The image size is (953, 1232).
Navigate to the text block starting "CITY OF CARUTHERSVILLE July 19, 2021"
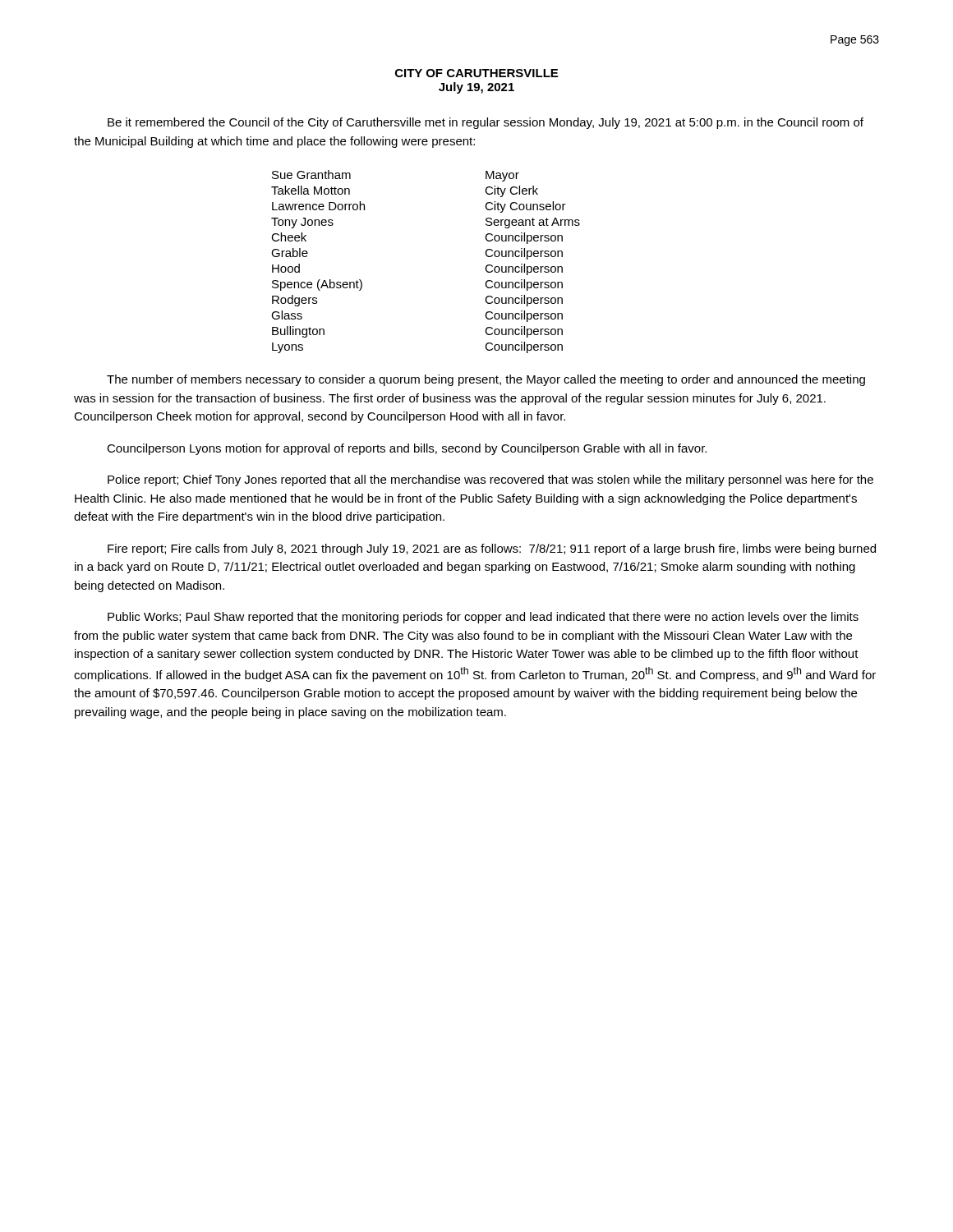(x=476, y=80)
